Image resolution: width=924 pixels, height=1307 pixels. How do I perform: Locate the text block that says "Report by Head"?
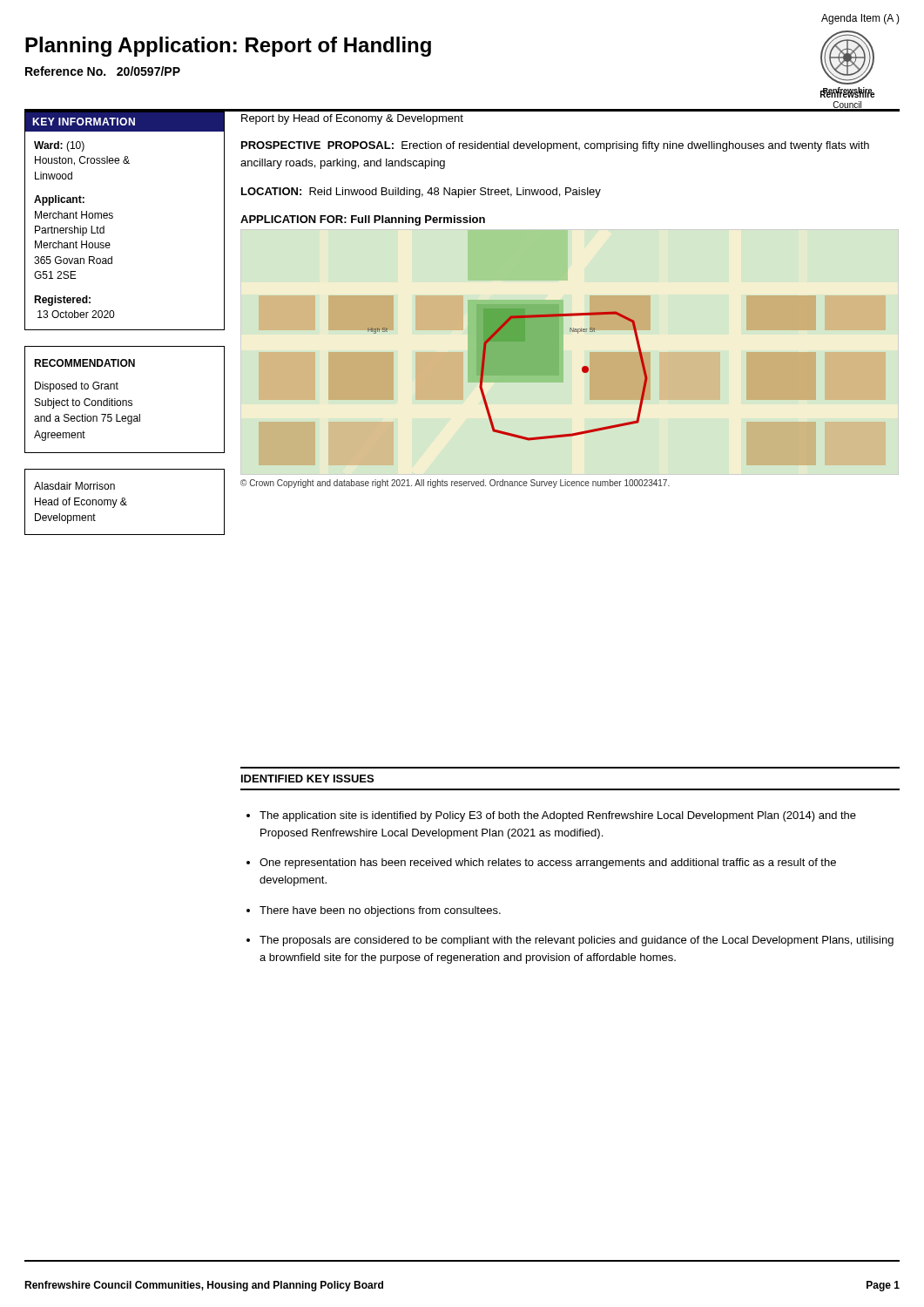pos(352,118)
